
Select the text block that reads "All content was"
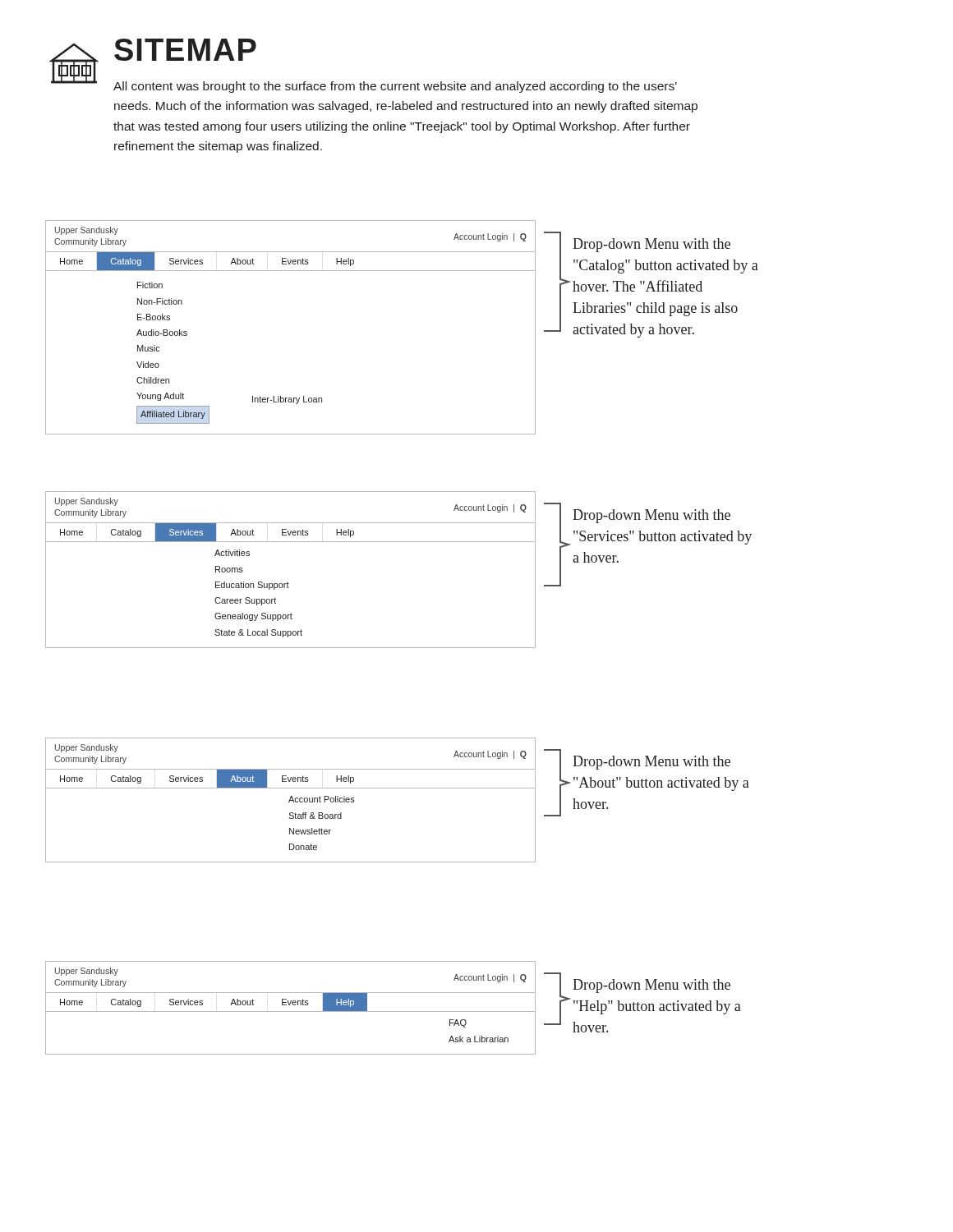[x=406, y=116]
